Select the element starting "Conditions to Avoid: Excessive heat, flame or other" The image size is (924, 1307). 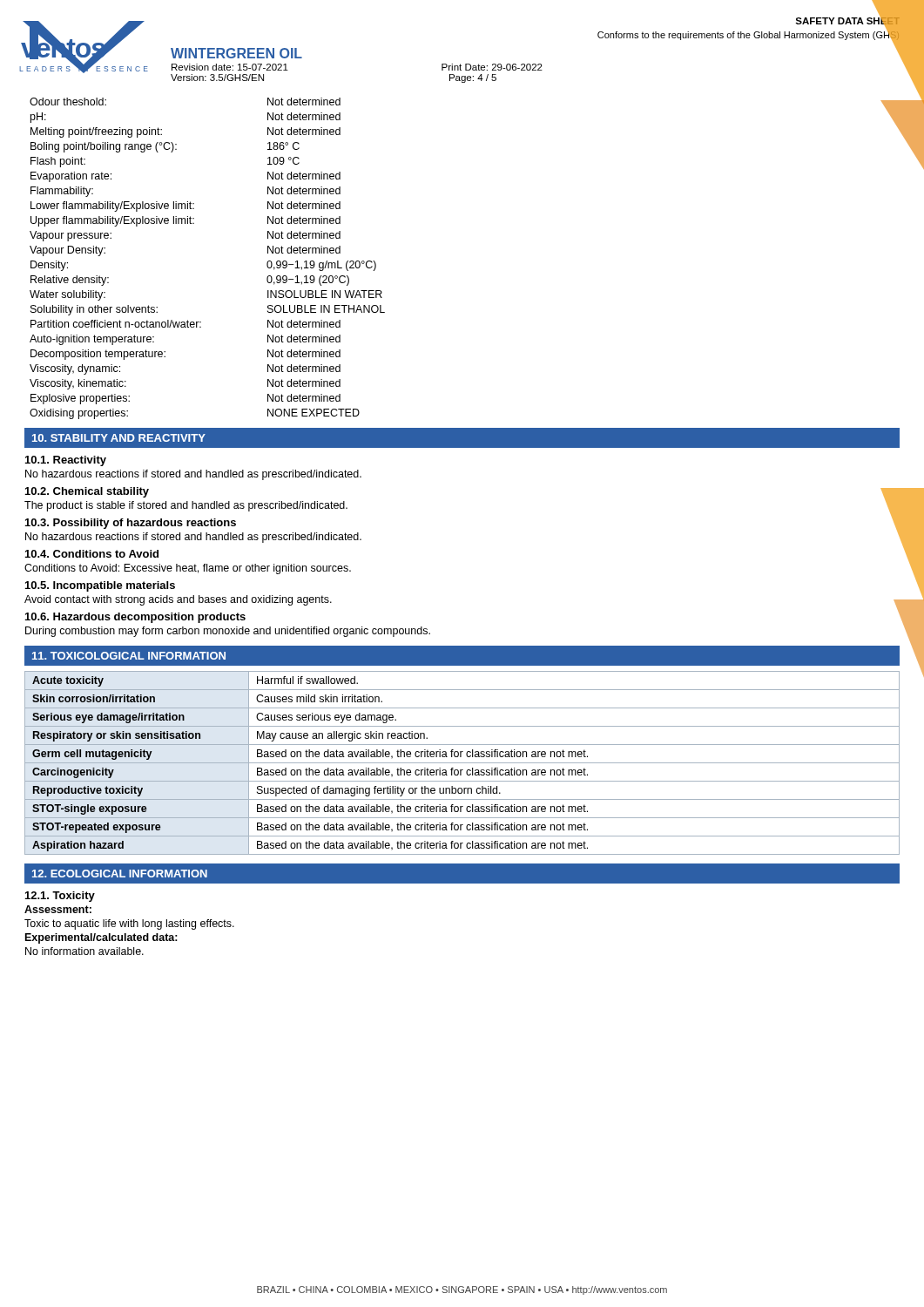coord(188,568)
